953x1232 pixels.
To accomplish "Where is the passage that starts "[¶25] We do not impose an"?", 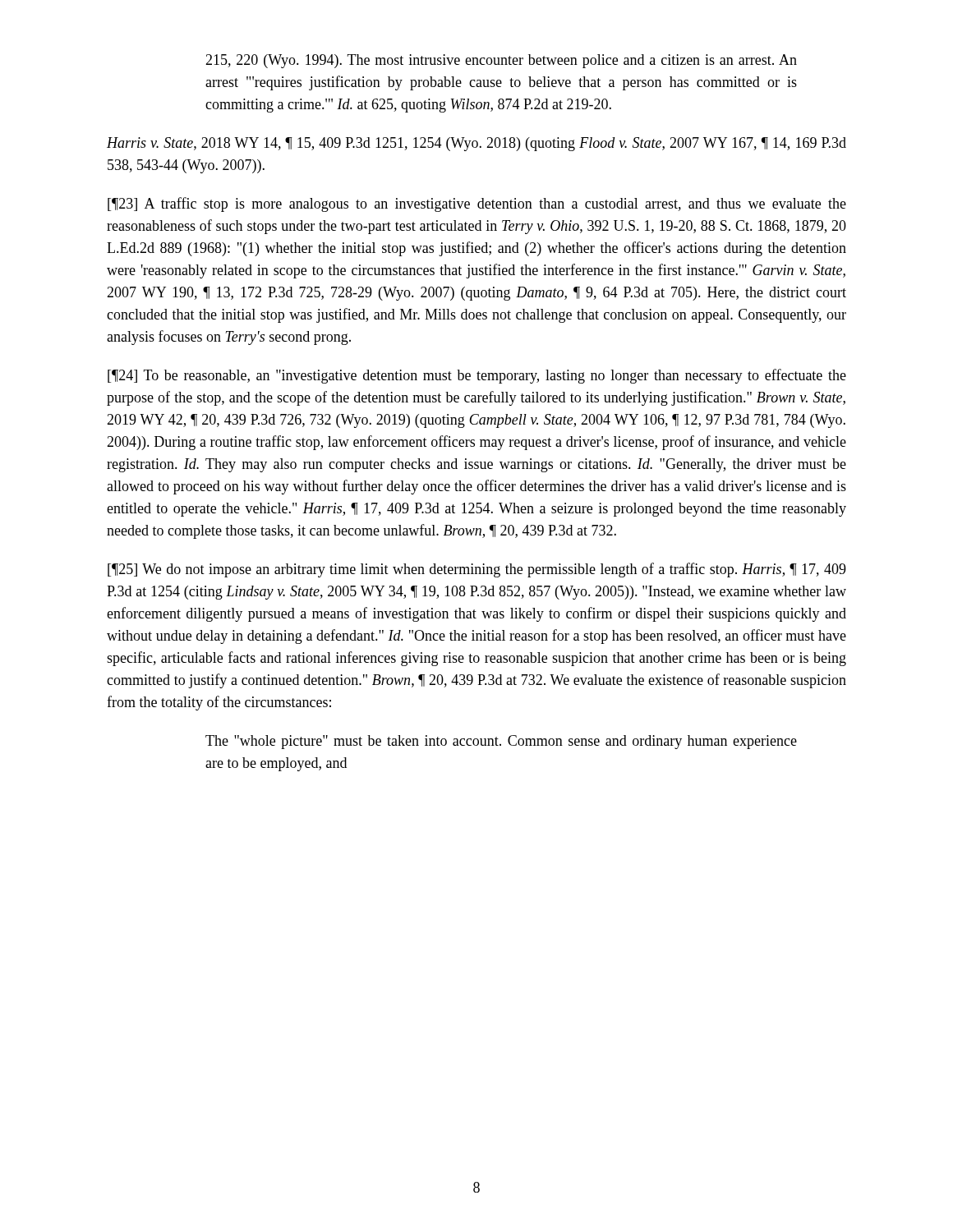I will 476,636.
